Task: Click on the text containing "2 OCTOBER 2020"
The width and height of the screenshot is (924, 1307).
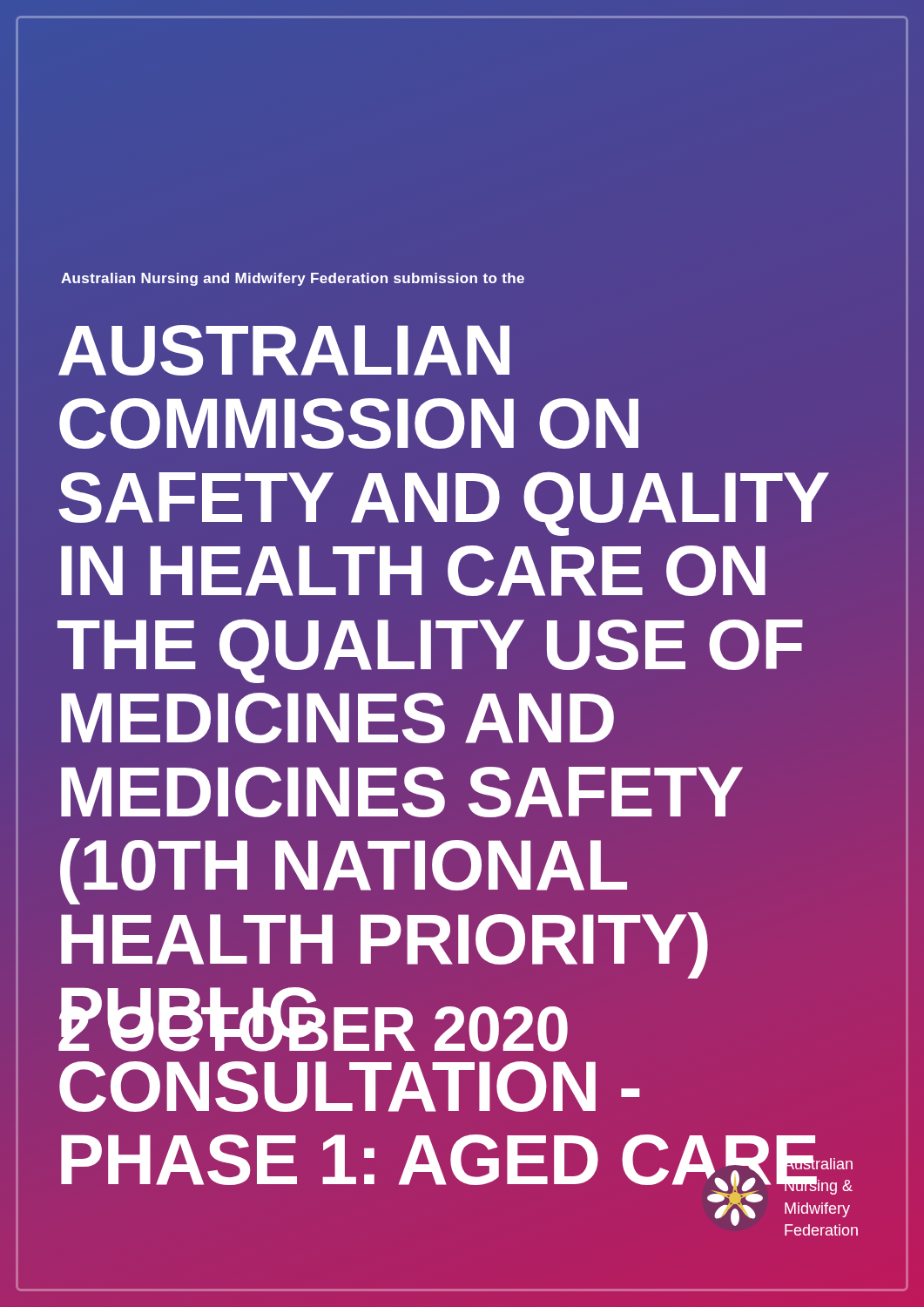Action: coord(313,1029)
